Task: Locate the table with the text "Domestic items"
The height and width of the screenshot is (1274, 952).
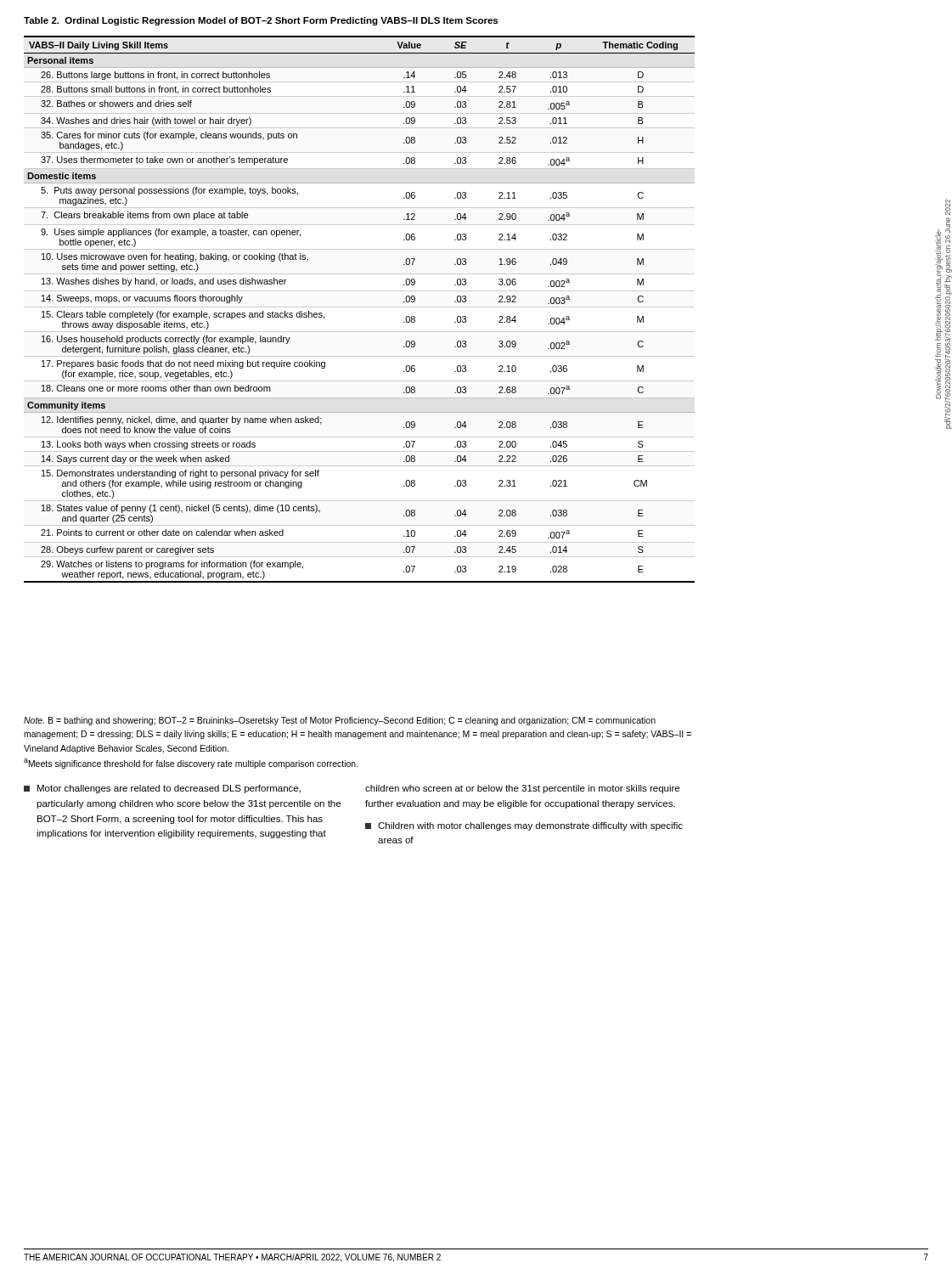Action: click(359, 309)
